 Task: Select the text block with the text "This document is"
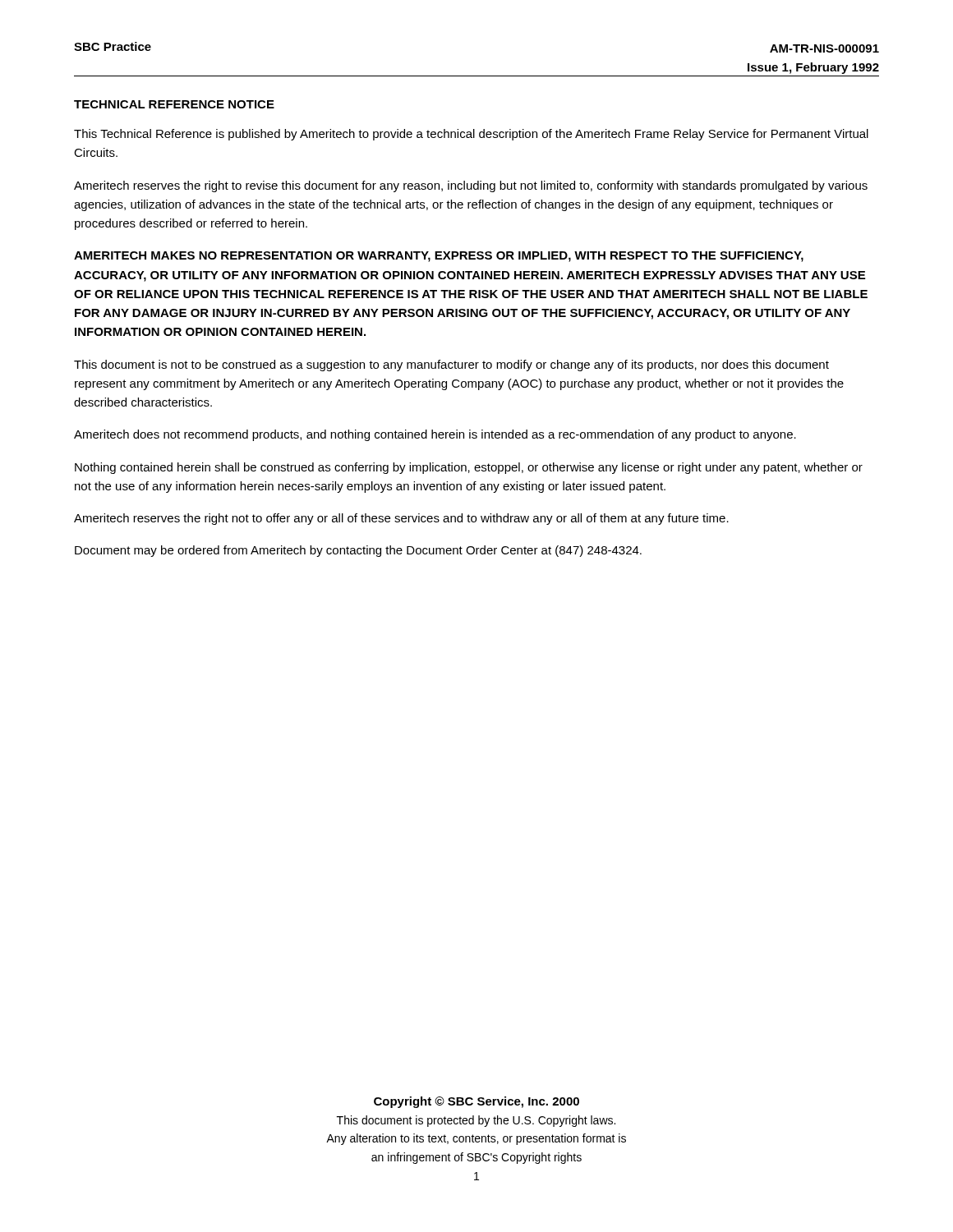click(459, 383)
